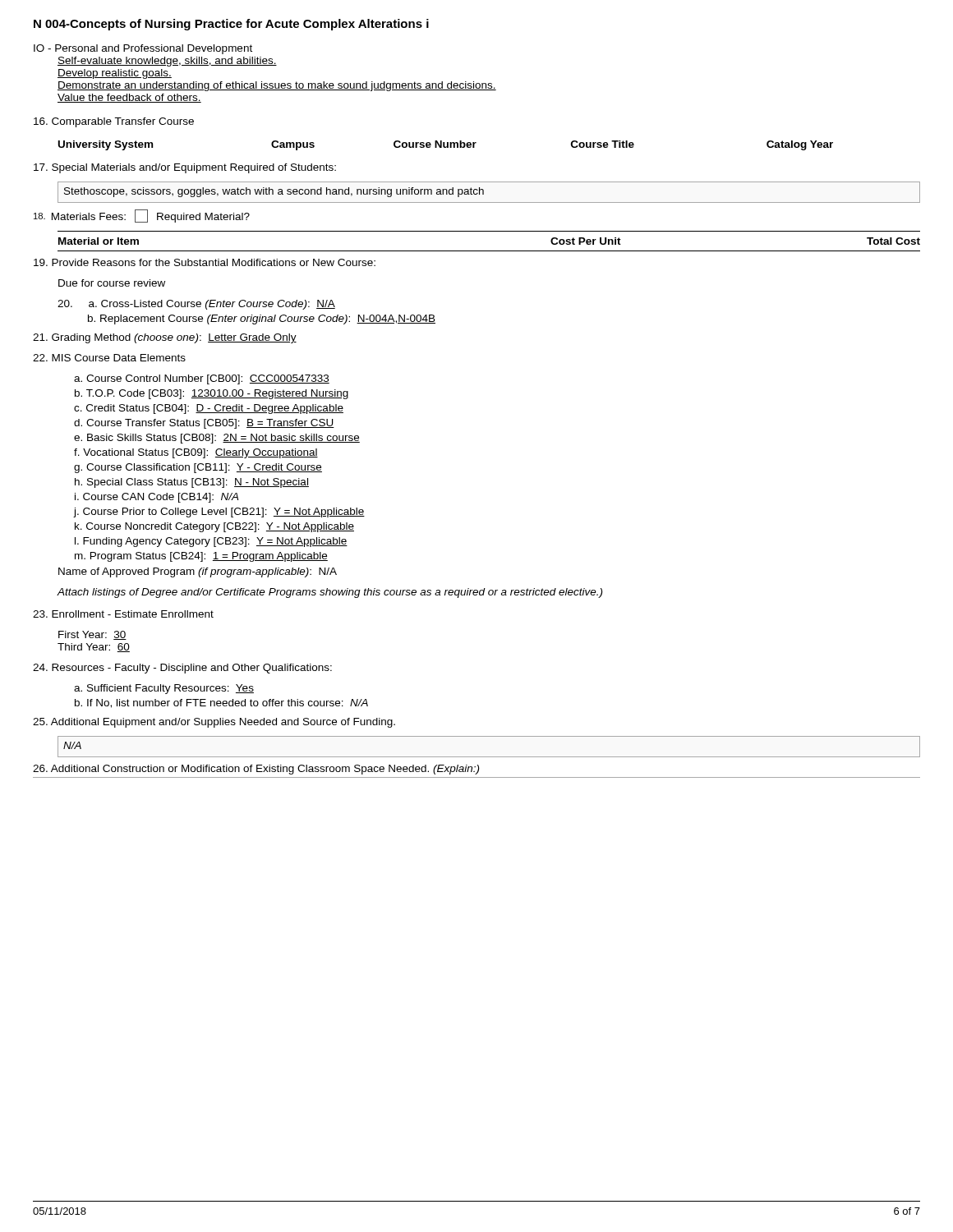Click on the text block that says "Grading Method (choose one):"
This screenshot has height=1232, width=953.
pyautogui.click(x=164, y=337)
